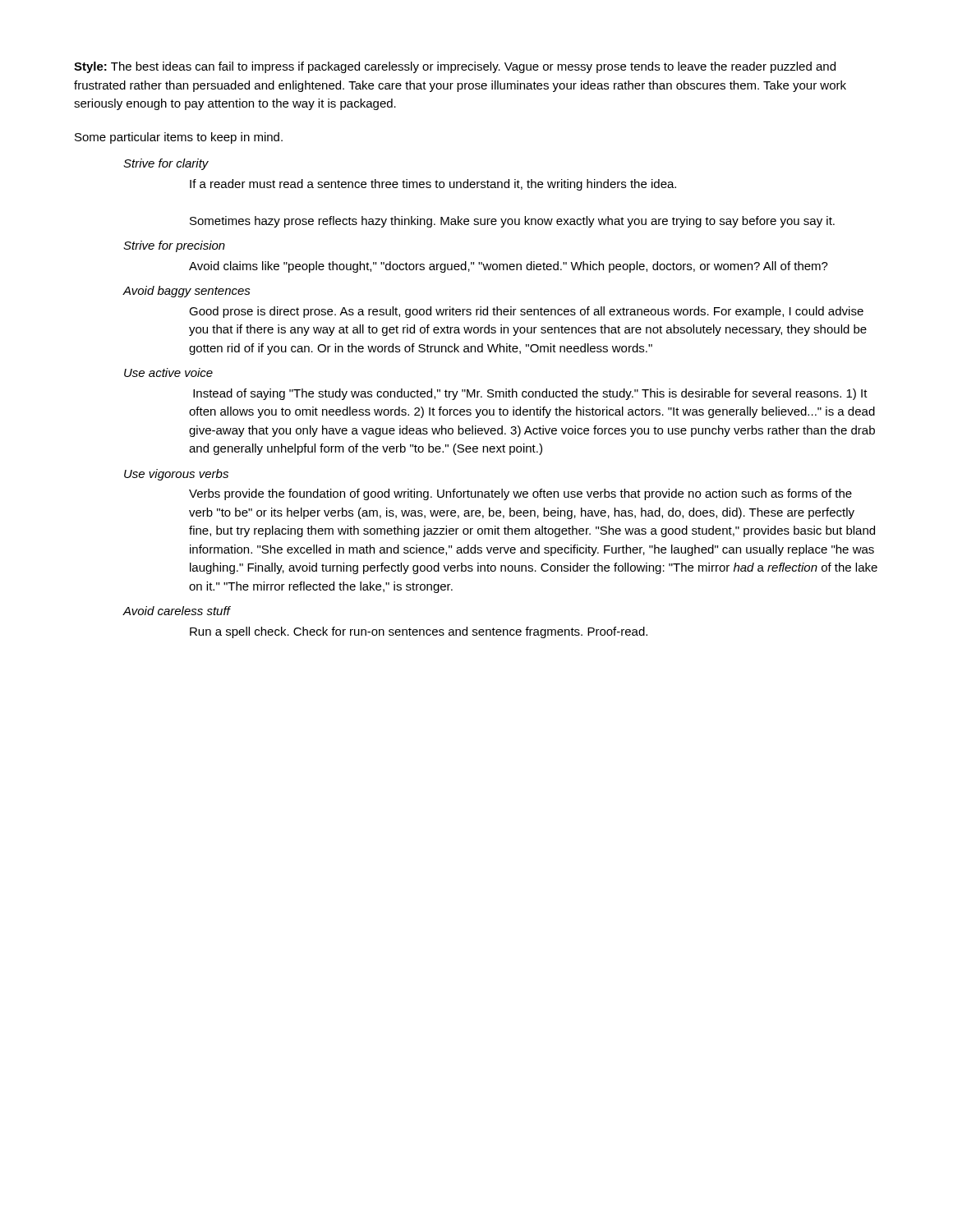Click the passage that begins "Avoid careless stuff"
The height and width of the screenshot is (1232, 953).
click(x=501, y=621)
